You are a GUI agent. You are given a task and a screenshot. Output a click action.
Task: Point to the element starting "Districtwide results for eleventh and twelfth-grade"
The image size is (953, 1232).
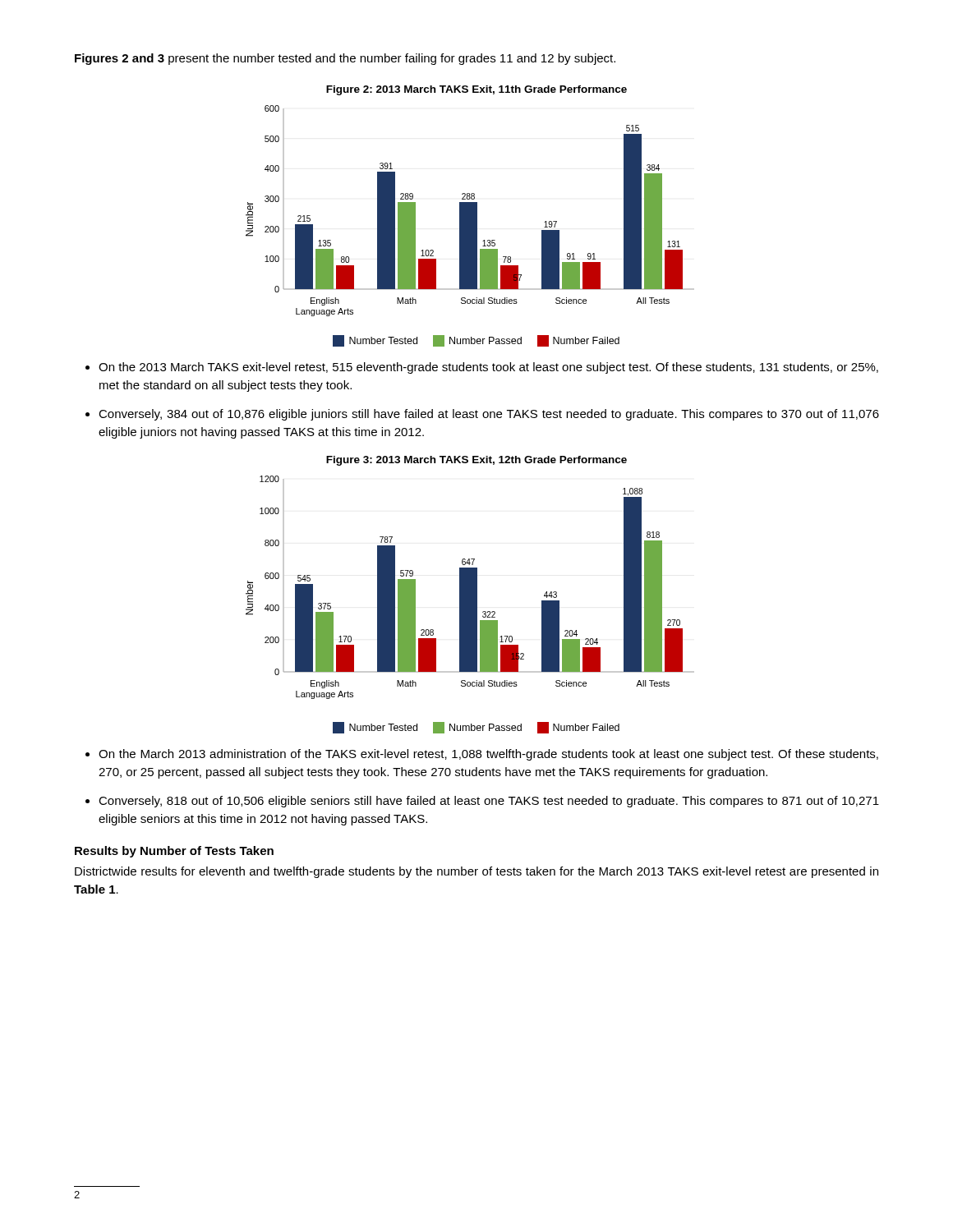(476, 880)
